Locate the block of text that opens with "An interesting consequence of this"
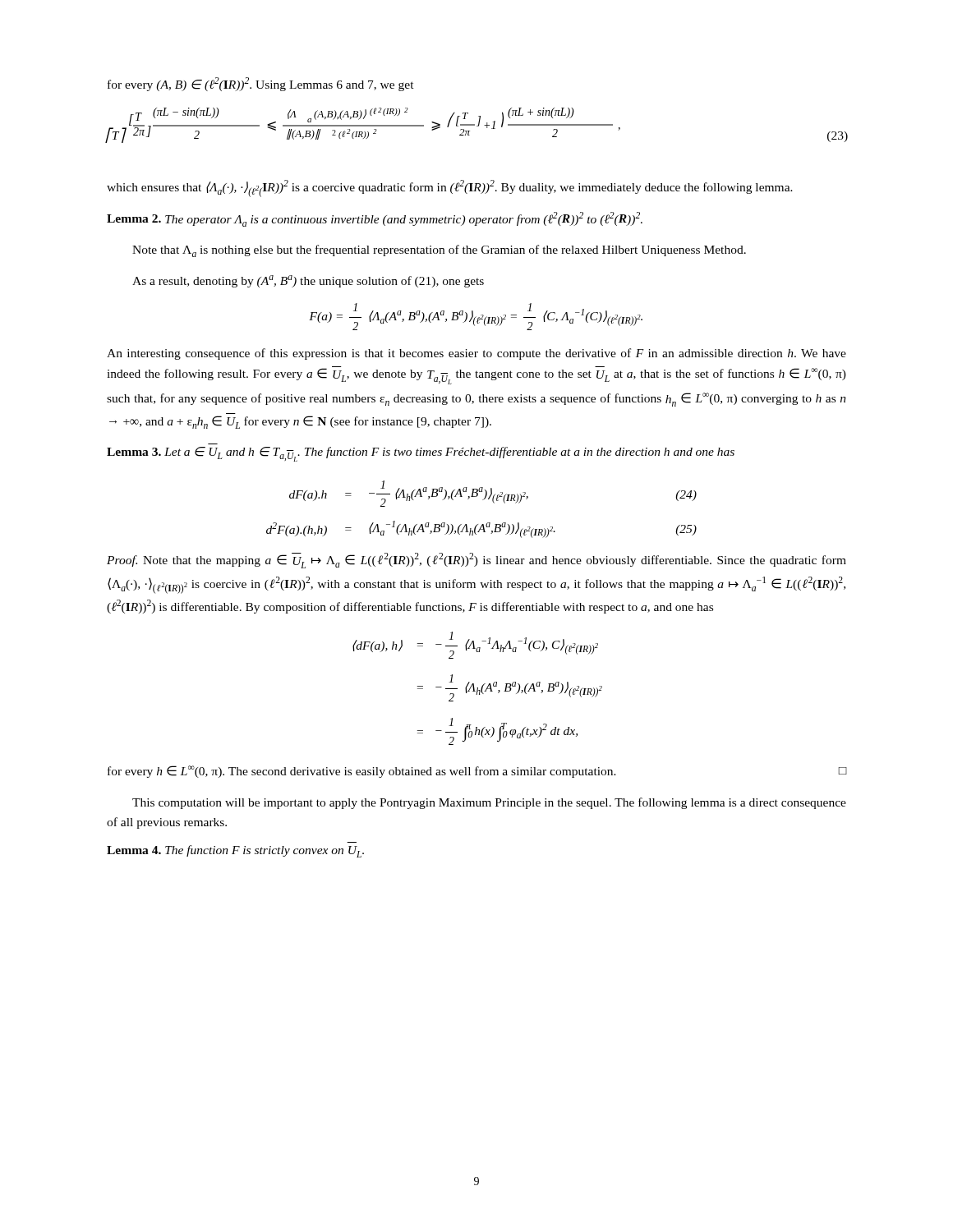953x1232 pixels. (x=476, y=389)
